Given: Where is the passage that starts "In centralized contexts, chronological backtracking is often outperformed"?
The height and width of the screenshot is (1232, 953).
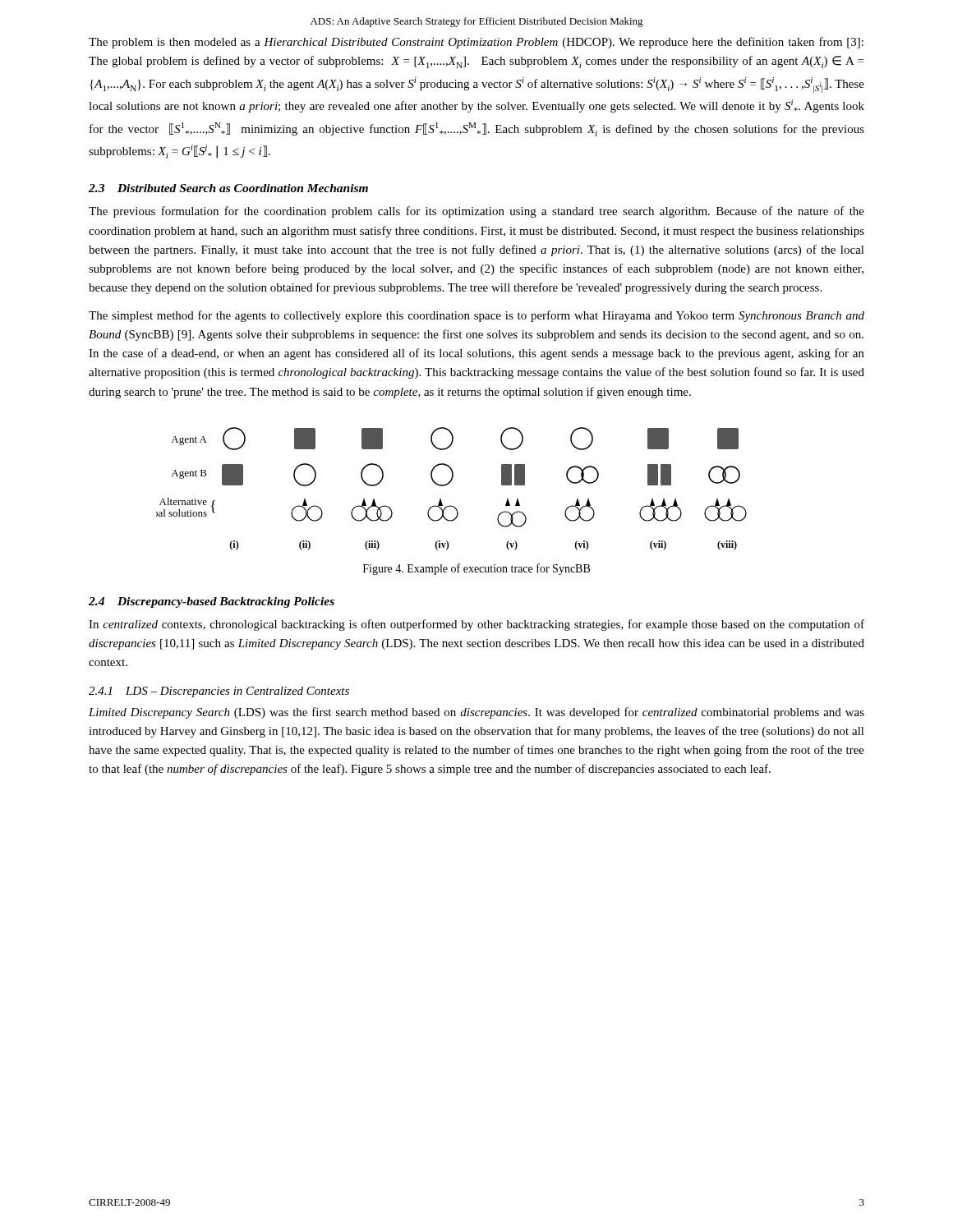Looking at the screenshot, I should 476,644.
